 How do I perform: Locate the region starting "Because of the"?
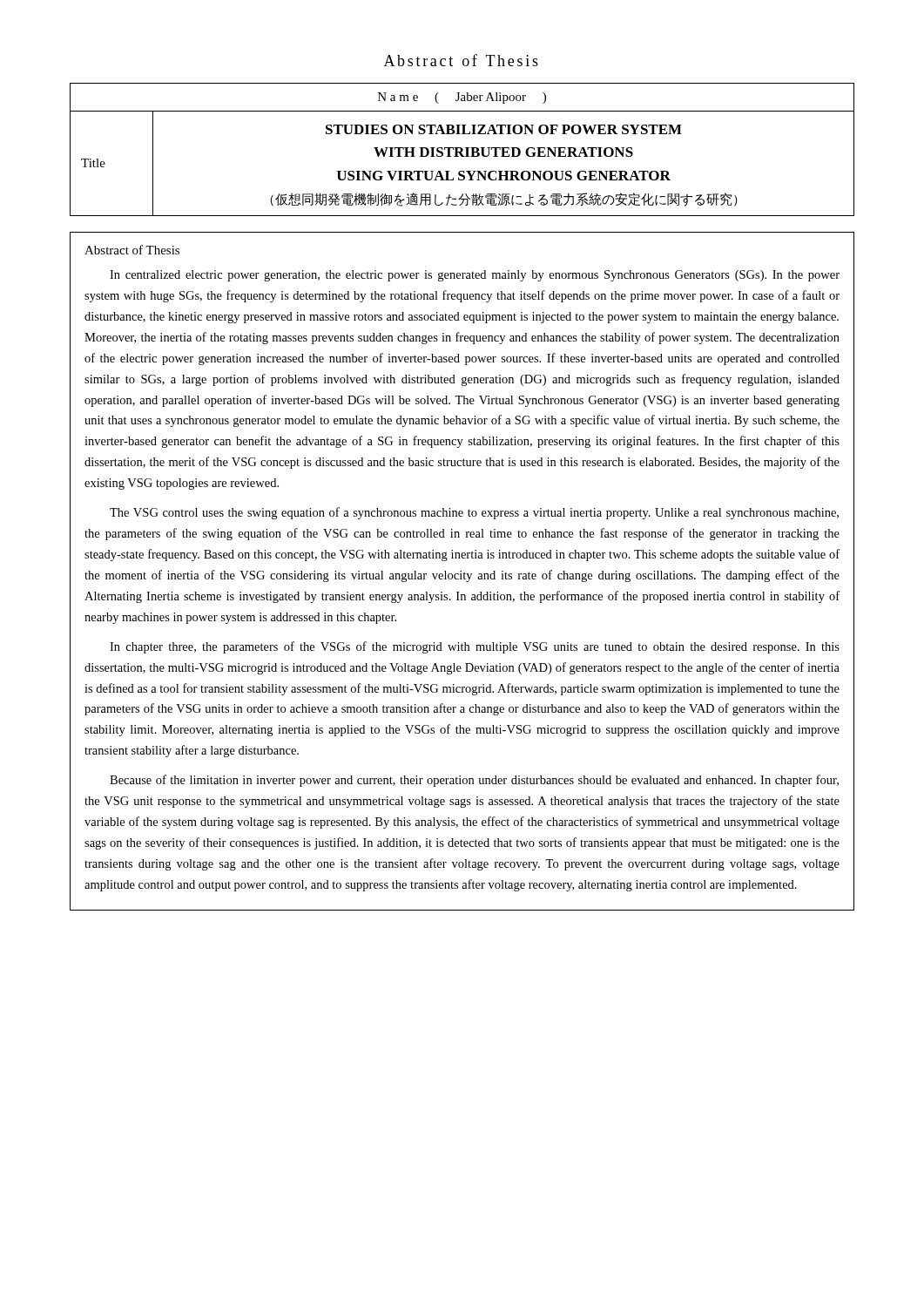point(462,833)
